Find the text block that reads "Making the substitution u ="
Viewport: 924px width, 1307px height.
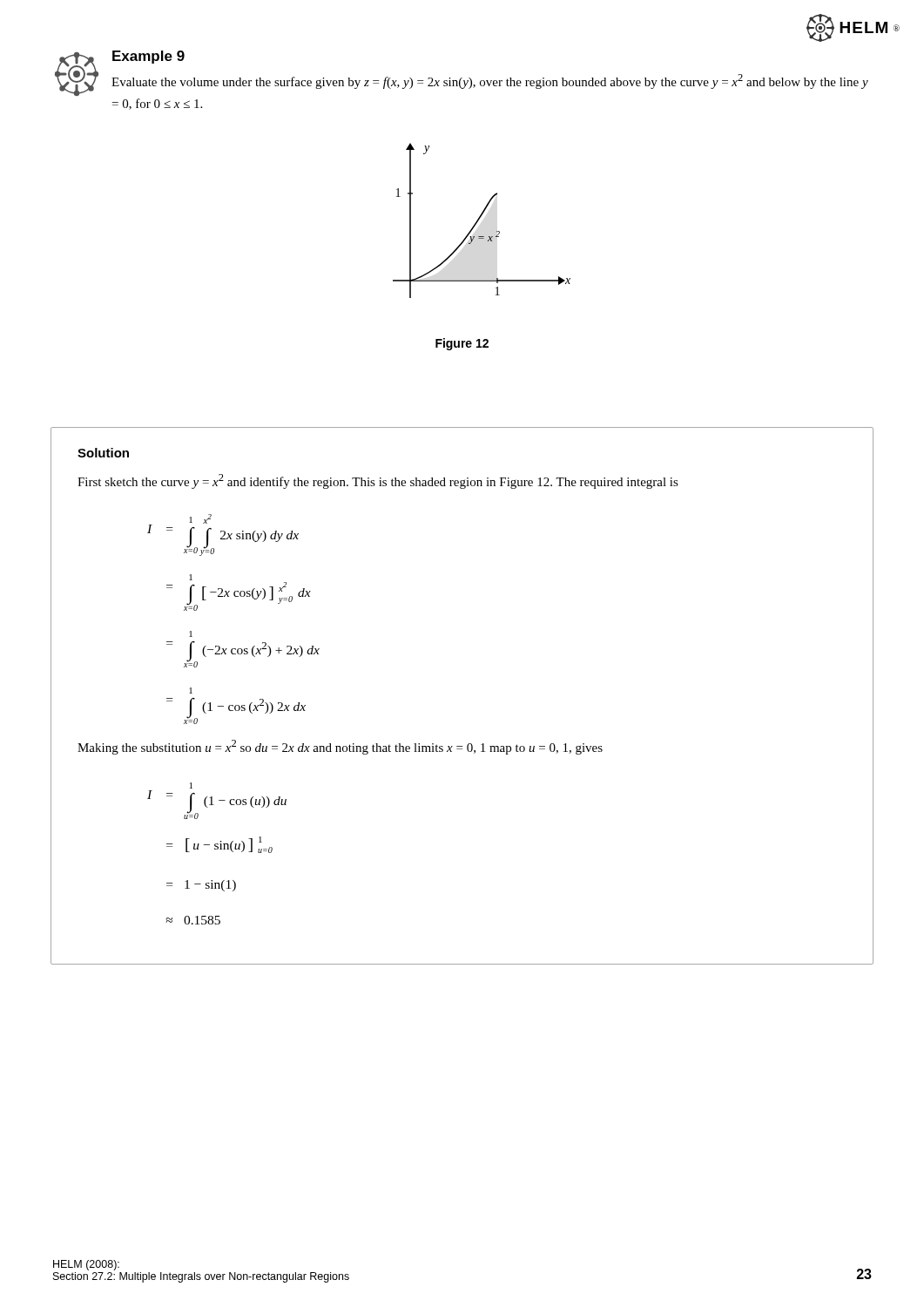coord(340,746)
